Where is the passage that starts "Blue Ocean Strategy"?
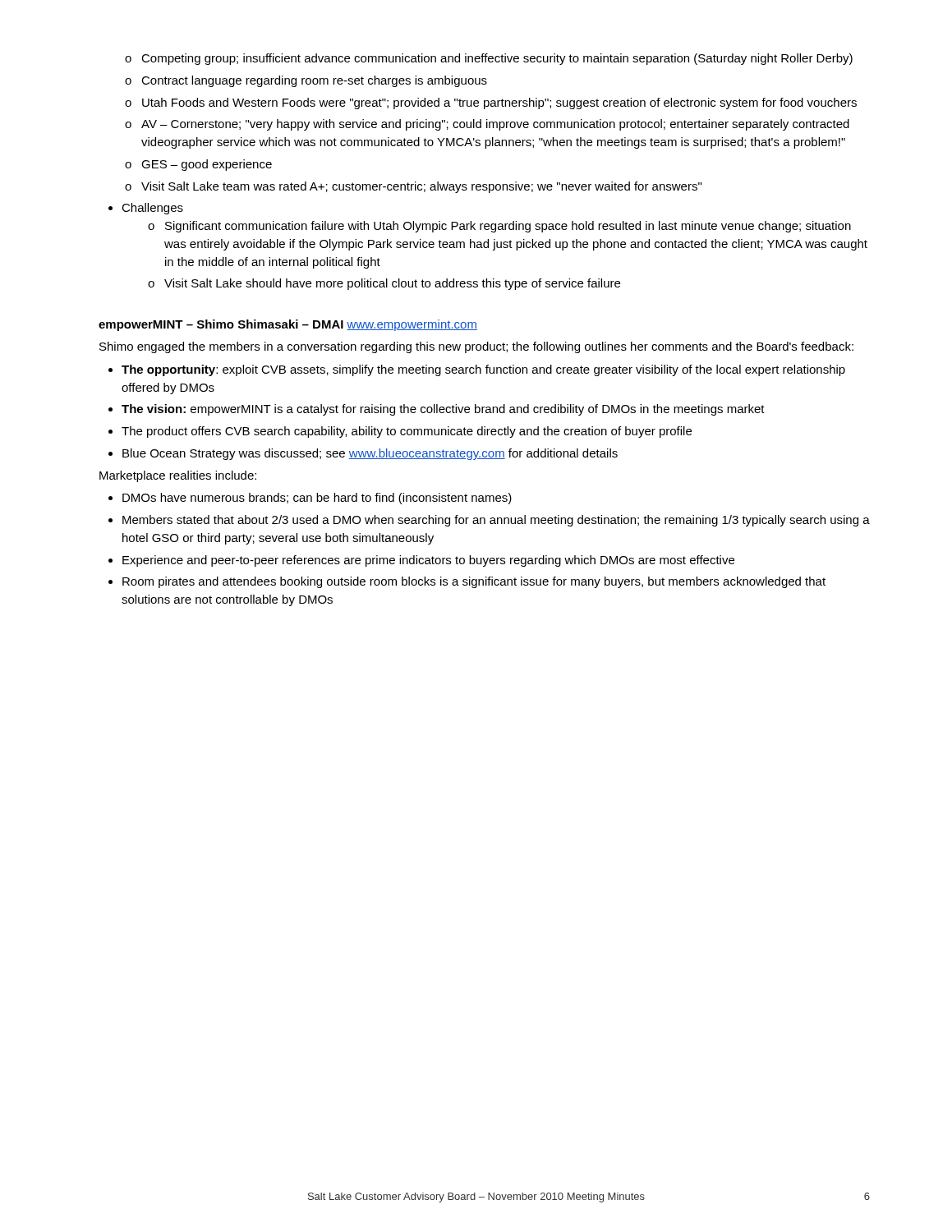This screenshot has height=1232, width=952. pyautogui.click(x=496, y=453)
